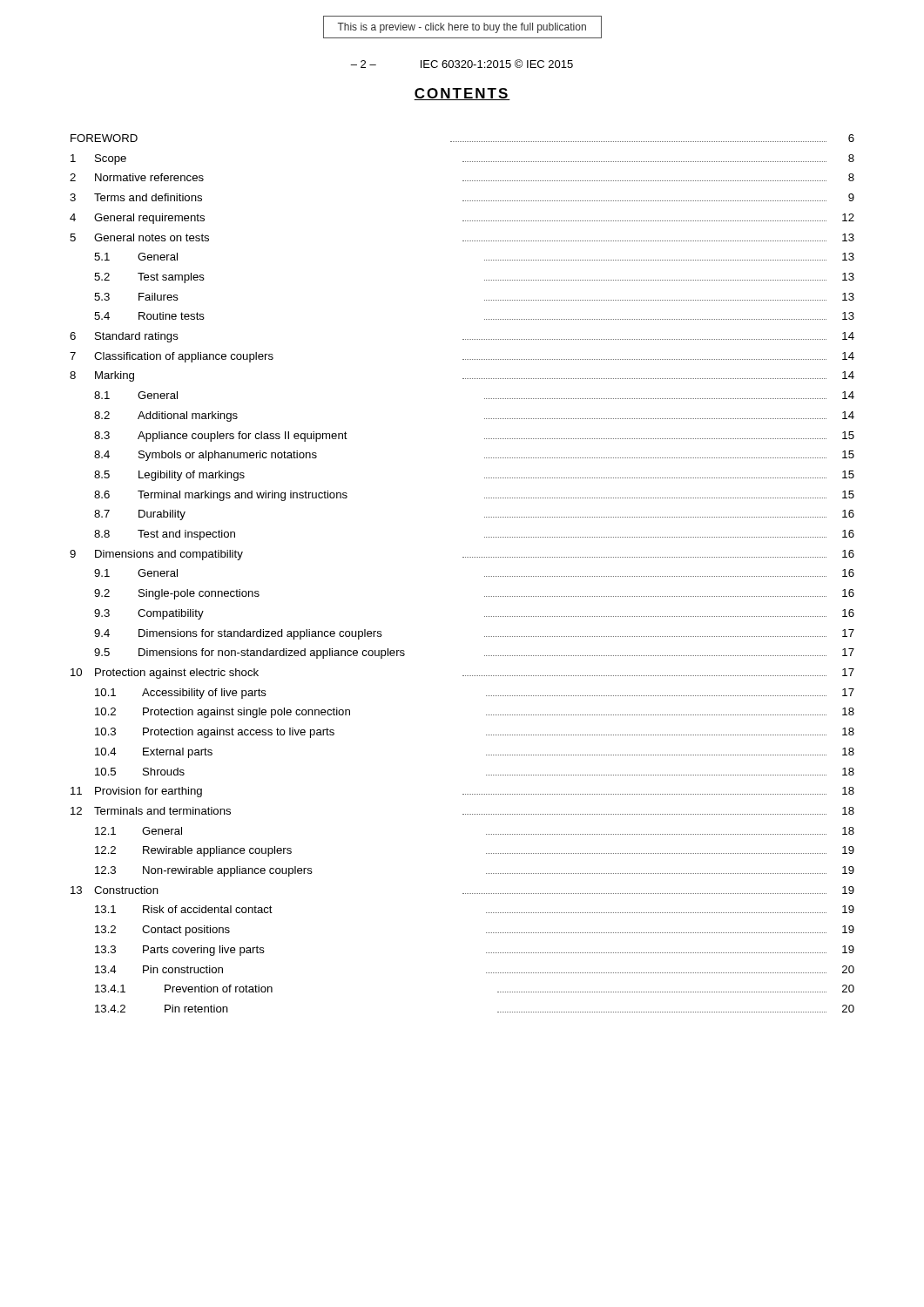Viewport: 924px width, 1307px height.
Task: Click on the element starting "8.2 Additional markings 14"
Action: point(474,416)
